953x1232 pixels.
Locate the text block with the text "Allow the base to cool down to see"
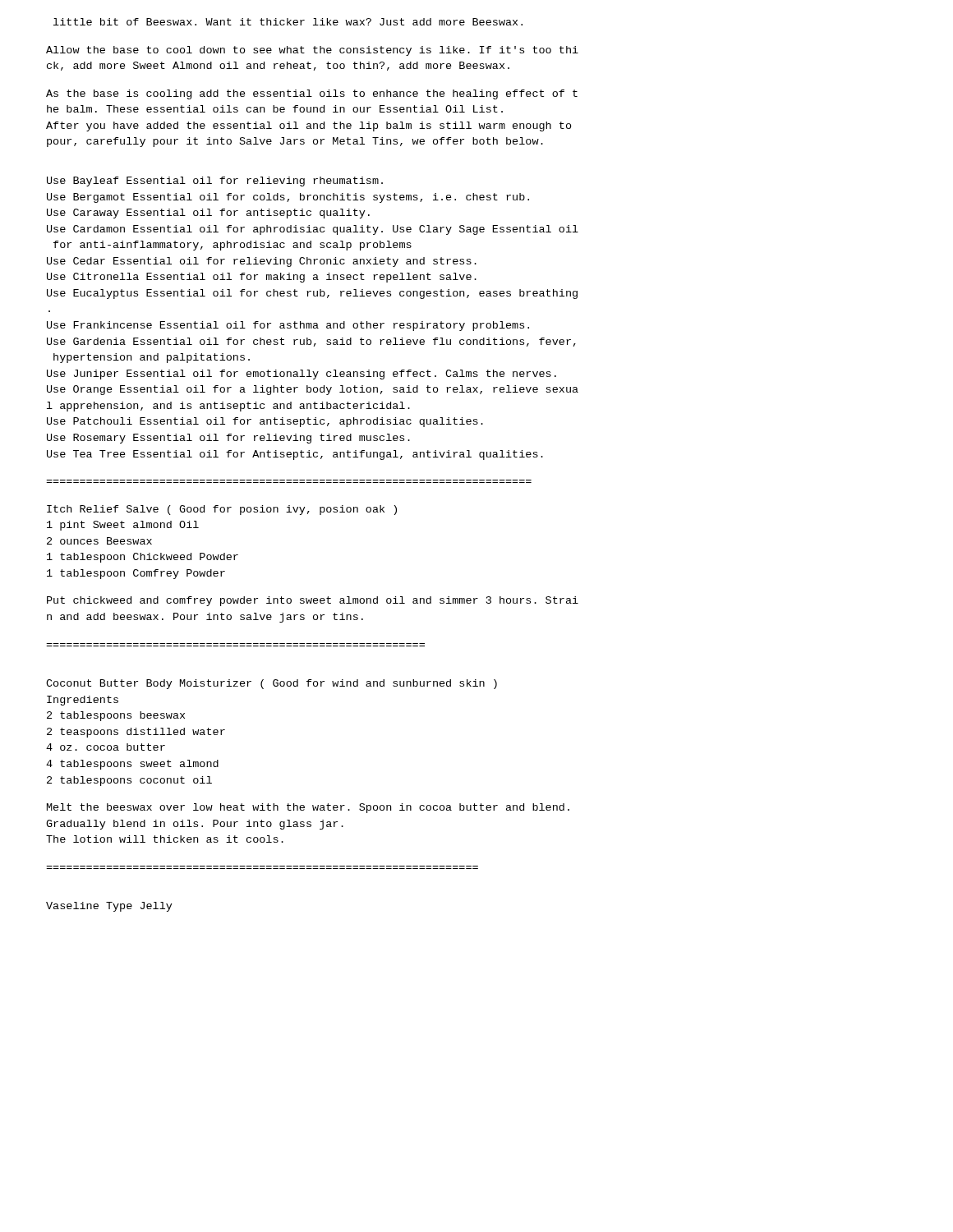(312, 58)
